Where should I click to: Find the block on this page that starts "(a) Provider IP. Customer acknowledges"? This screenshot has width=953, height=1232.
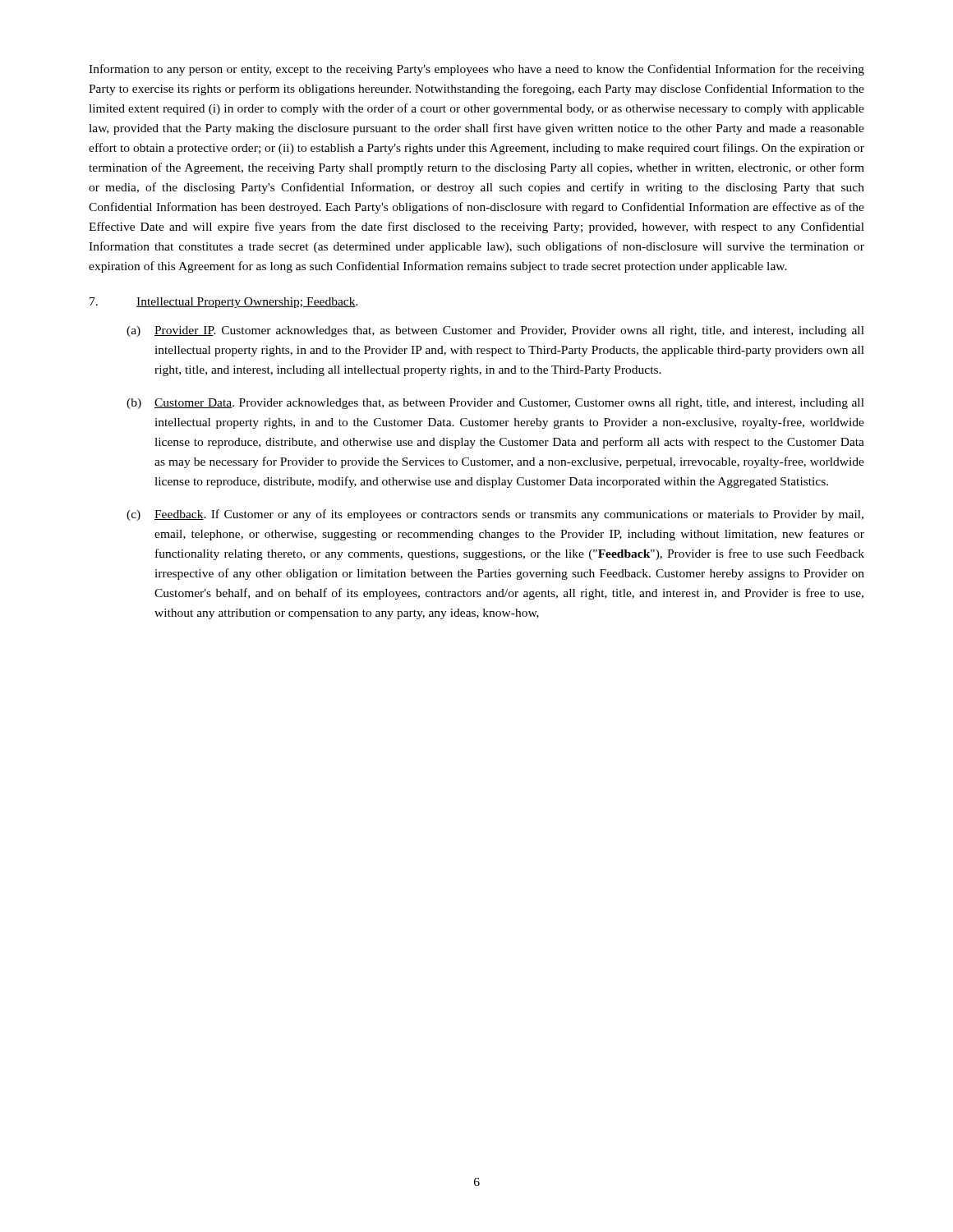click(x=476, y=350)
